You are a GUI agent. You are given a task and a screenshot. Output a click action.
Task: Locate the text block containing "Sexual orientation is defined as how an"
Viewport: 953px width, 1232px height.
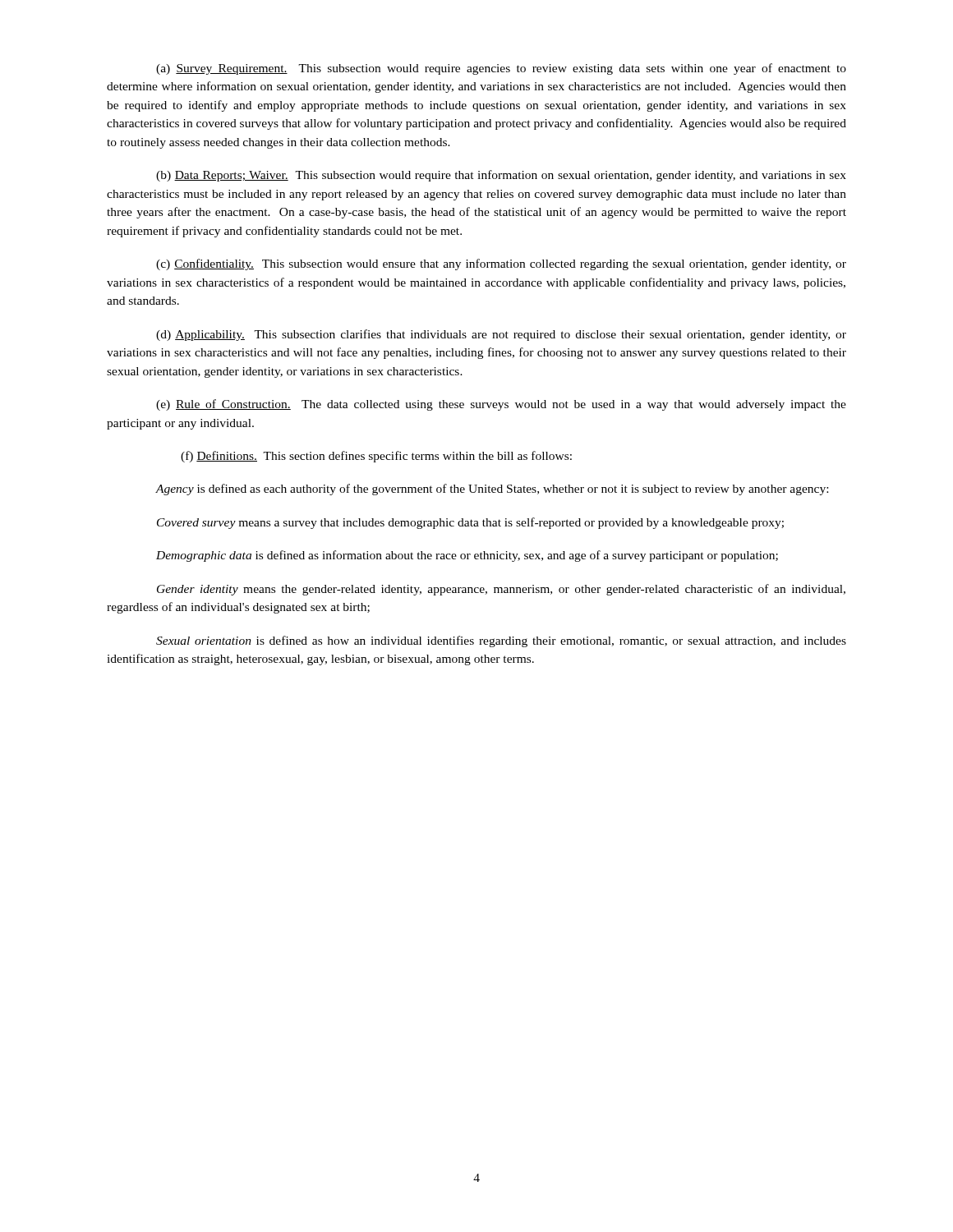[476, 649]
